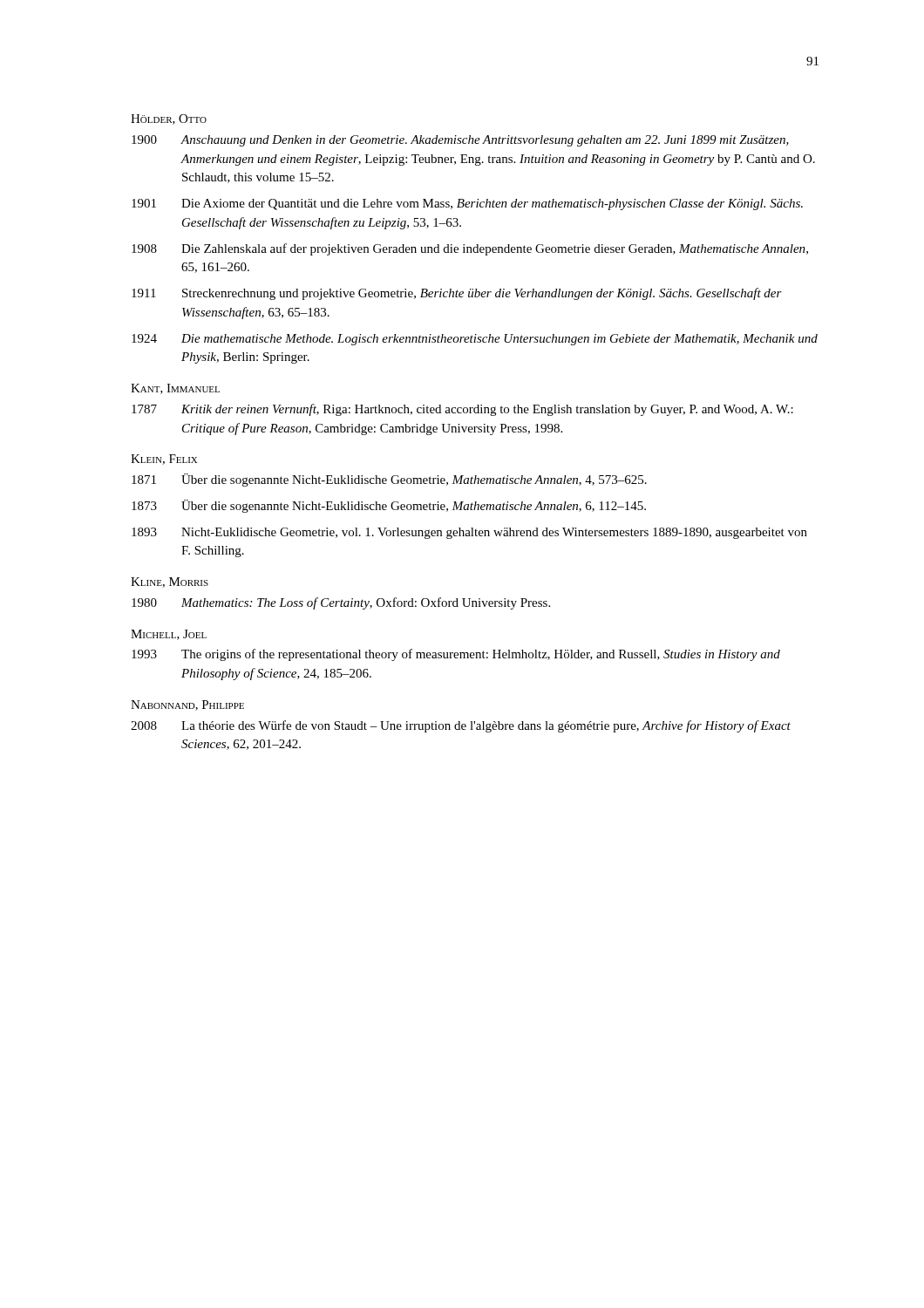Point to the text block starting "Hölder, Otto"
The width and height of the screenshot is (924, 1308).
pos(169,119)
